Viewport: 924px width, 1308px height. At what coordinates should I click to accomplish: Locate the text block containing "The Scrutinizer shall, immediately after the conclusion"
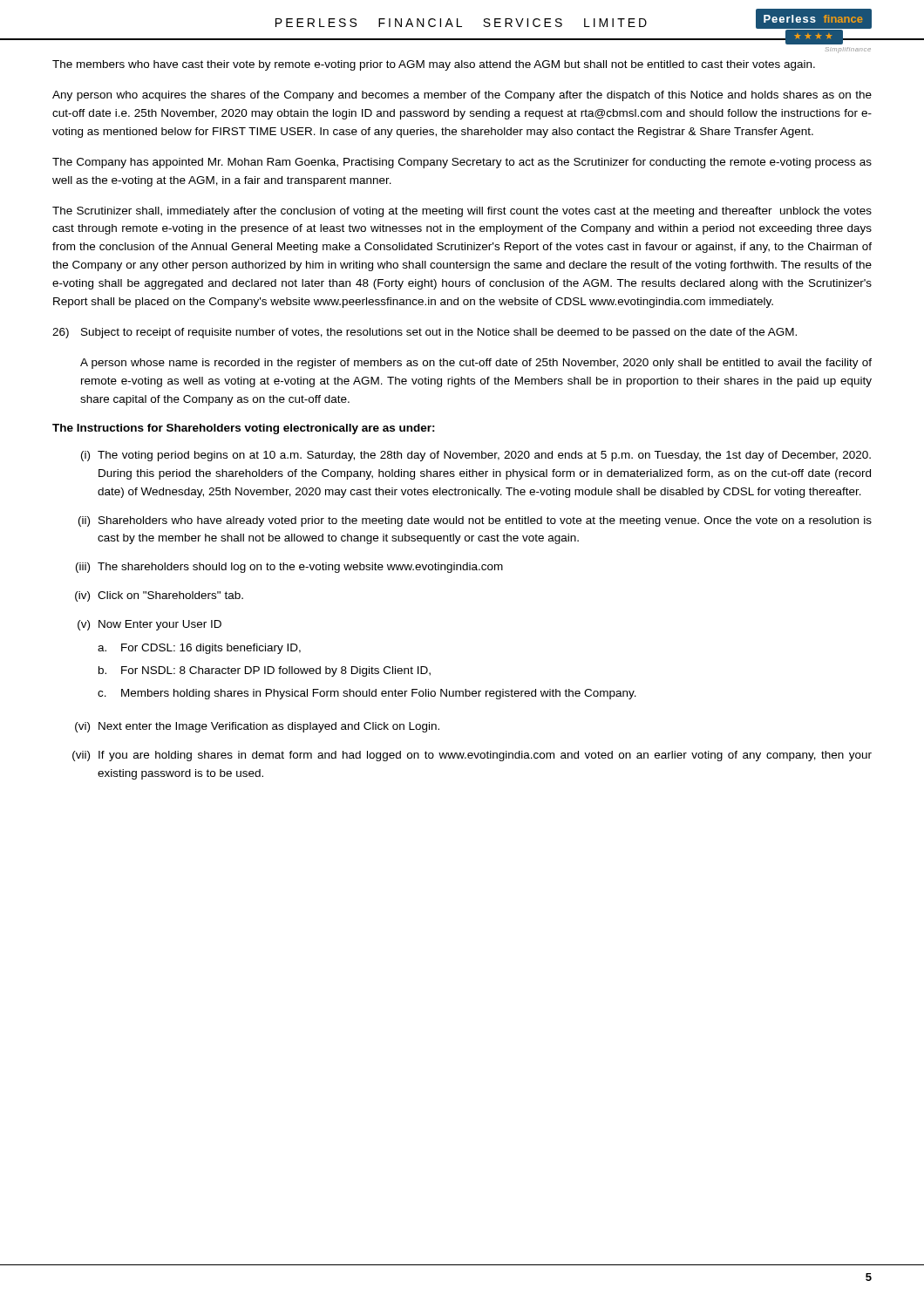[x=462, y=256]
